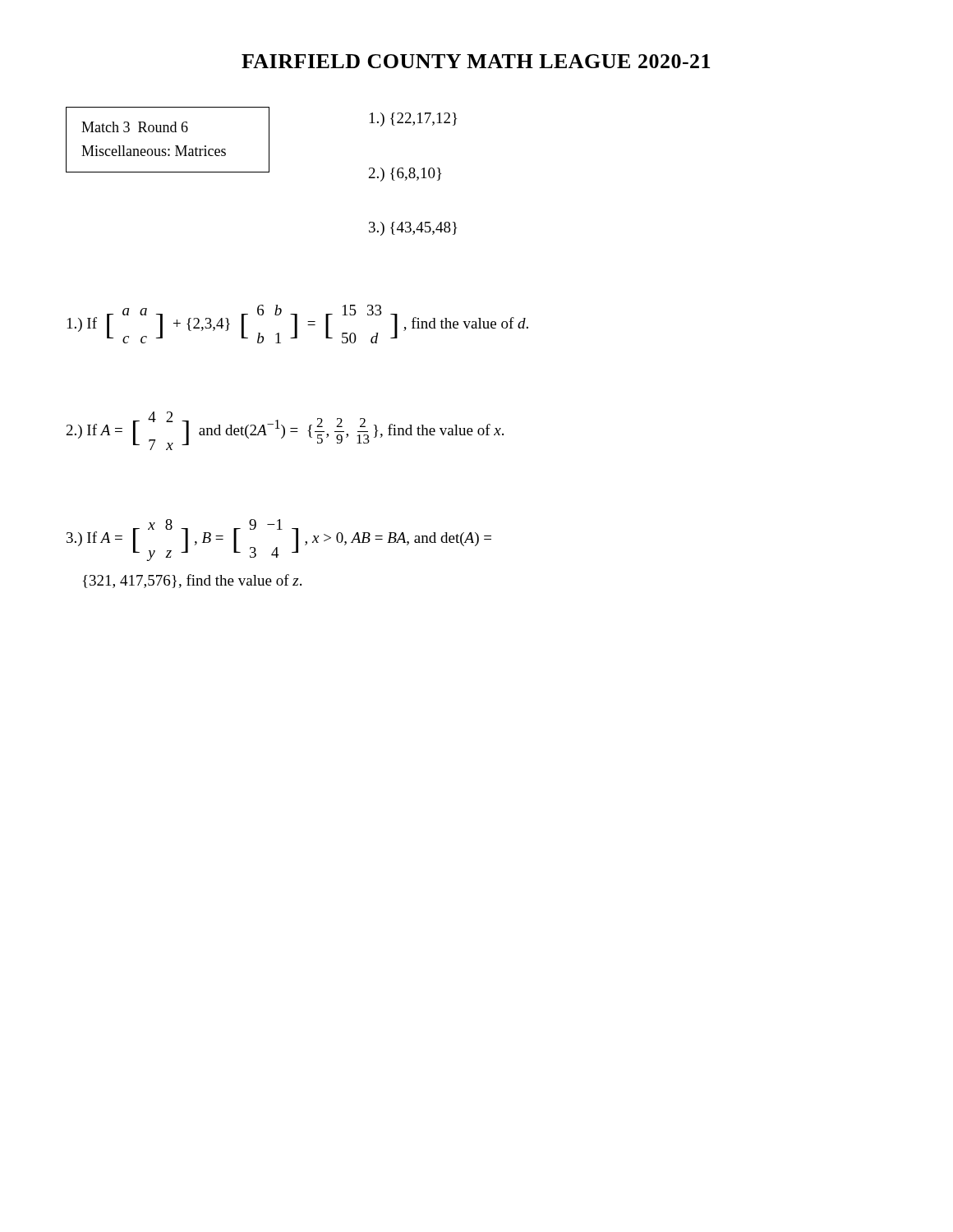Click on the element starting ") If A = [ x8yz"

pyautogui.click(x=279, y=549)
